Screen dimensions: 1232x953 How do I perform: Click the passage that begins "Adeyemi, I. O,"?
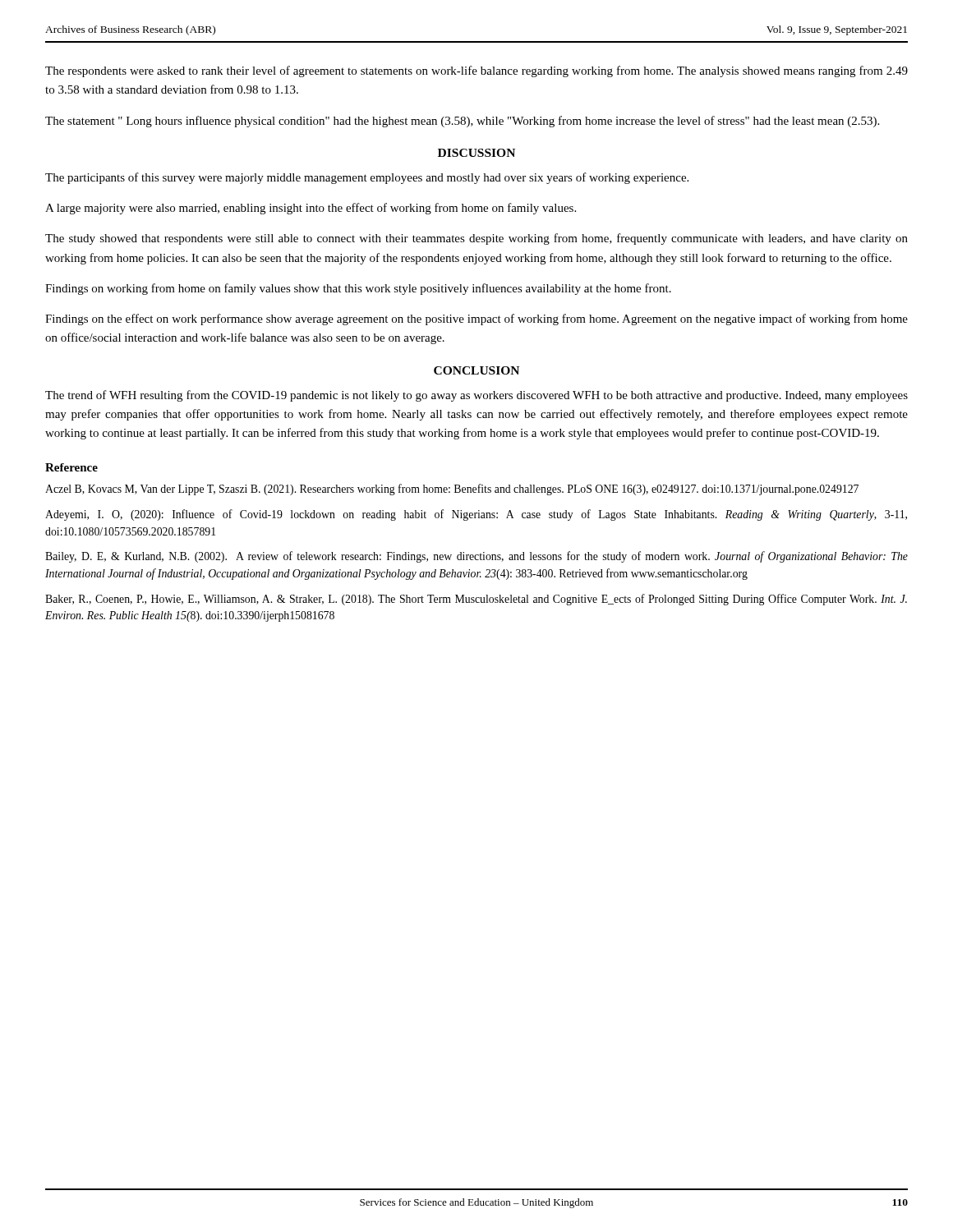[x=476, y=523]
